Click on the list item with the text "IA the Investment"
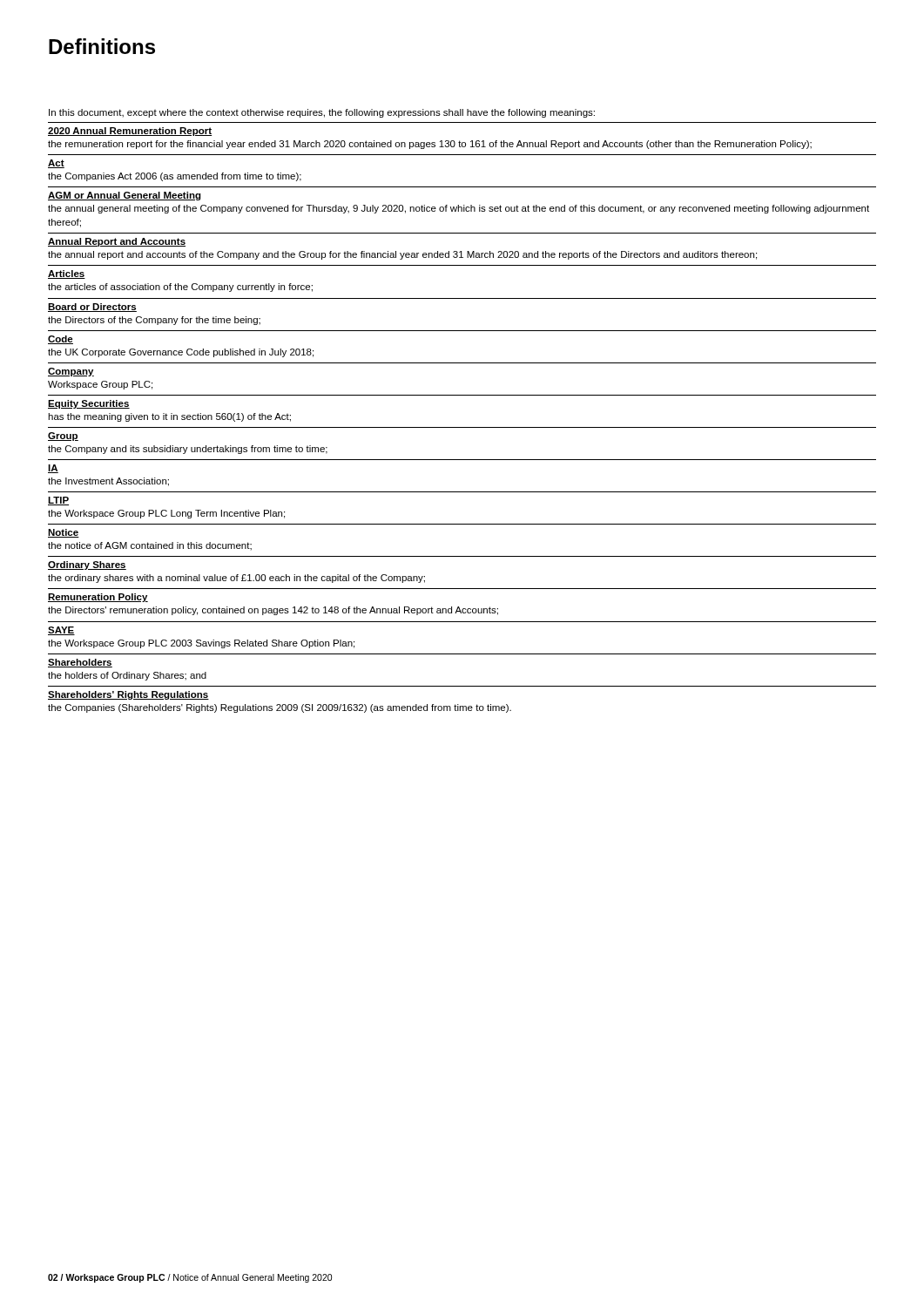 click(53, 469)
